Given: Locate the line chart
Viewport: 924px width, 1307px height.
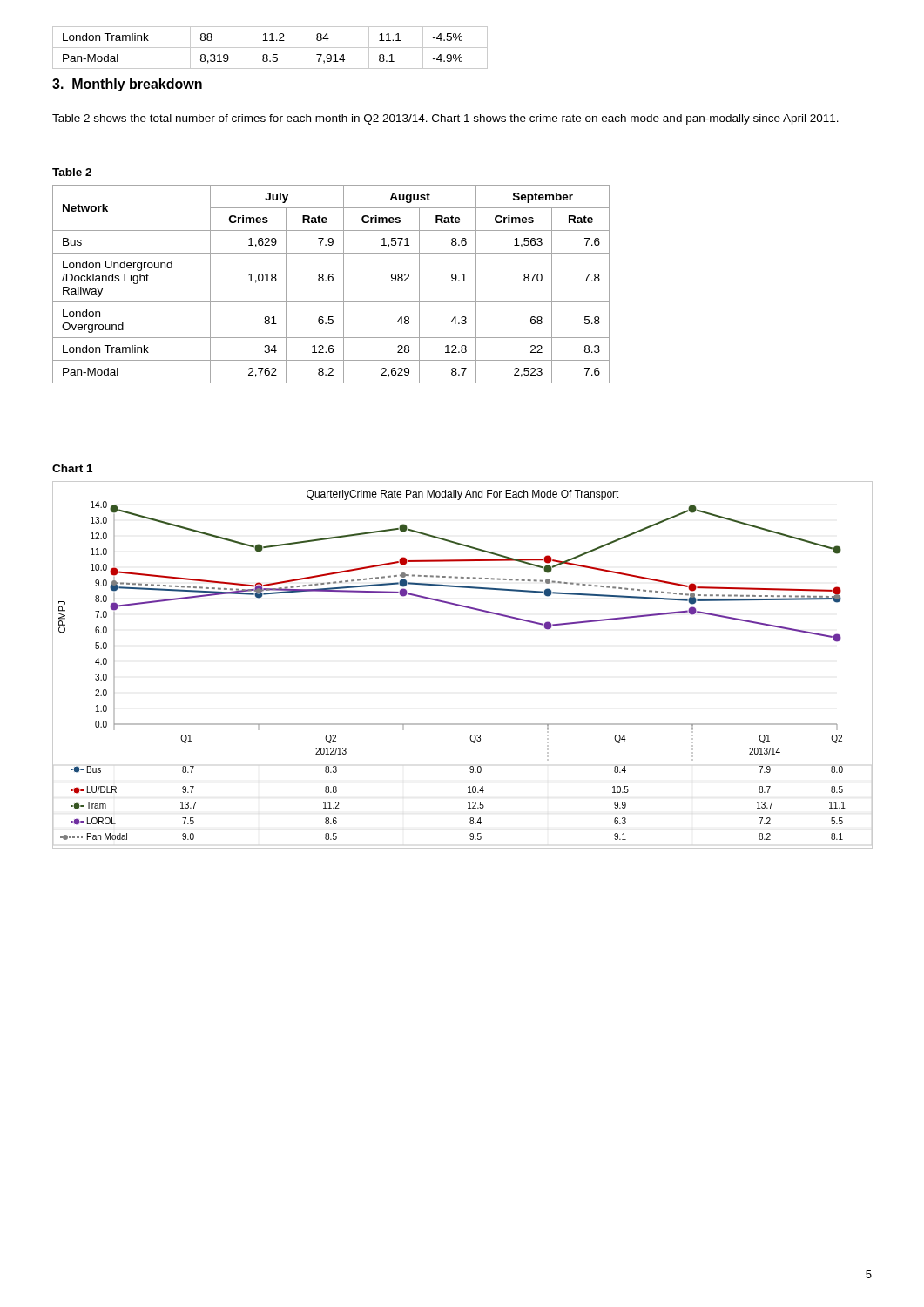Looking at the screenshot, I should coord(462,666).
